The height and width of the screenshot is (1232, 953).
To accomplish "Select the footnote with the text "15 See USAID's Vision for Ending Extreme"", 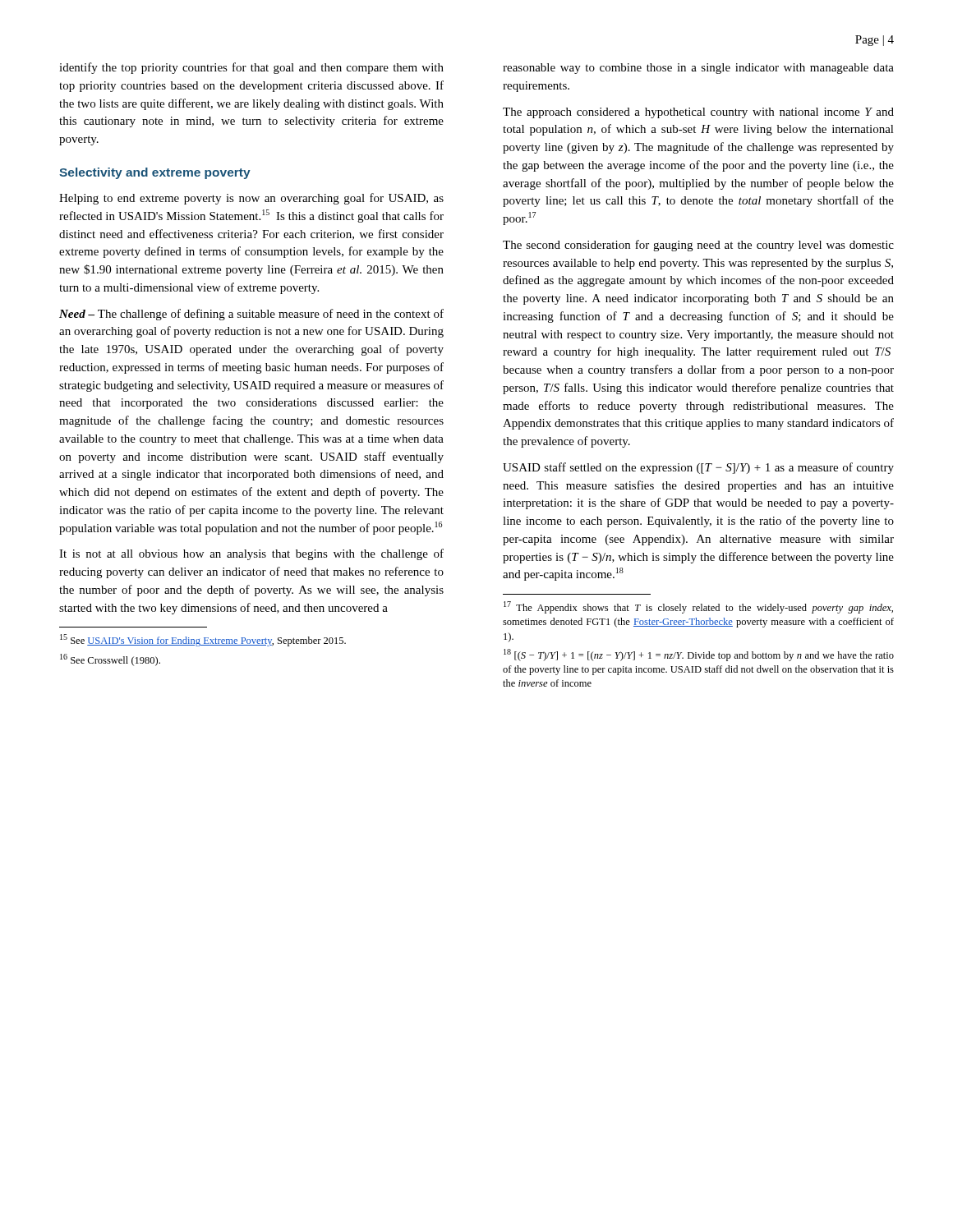I will tap(251, 651).
